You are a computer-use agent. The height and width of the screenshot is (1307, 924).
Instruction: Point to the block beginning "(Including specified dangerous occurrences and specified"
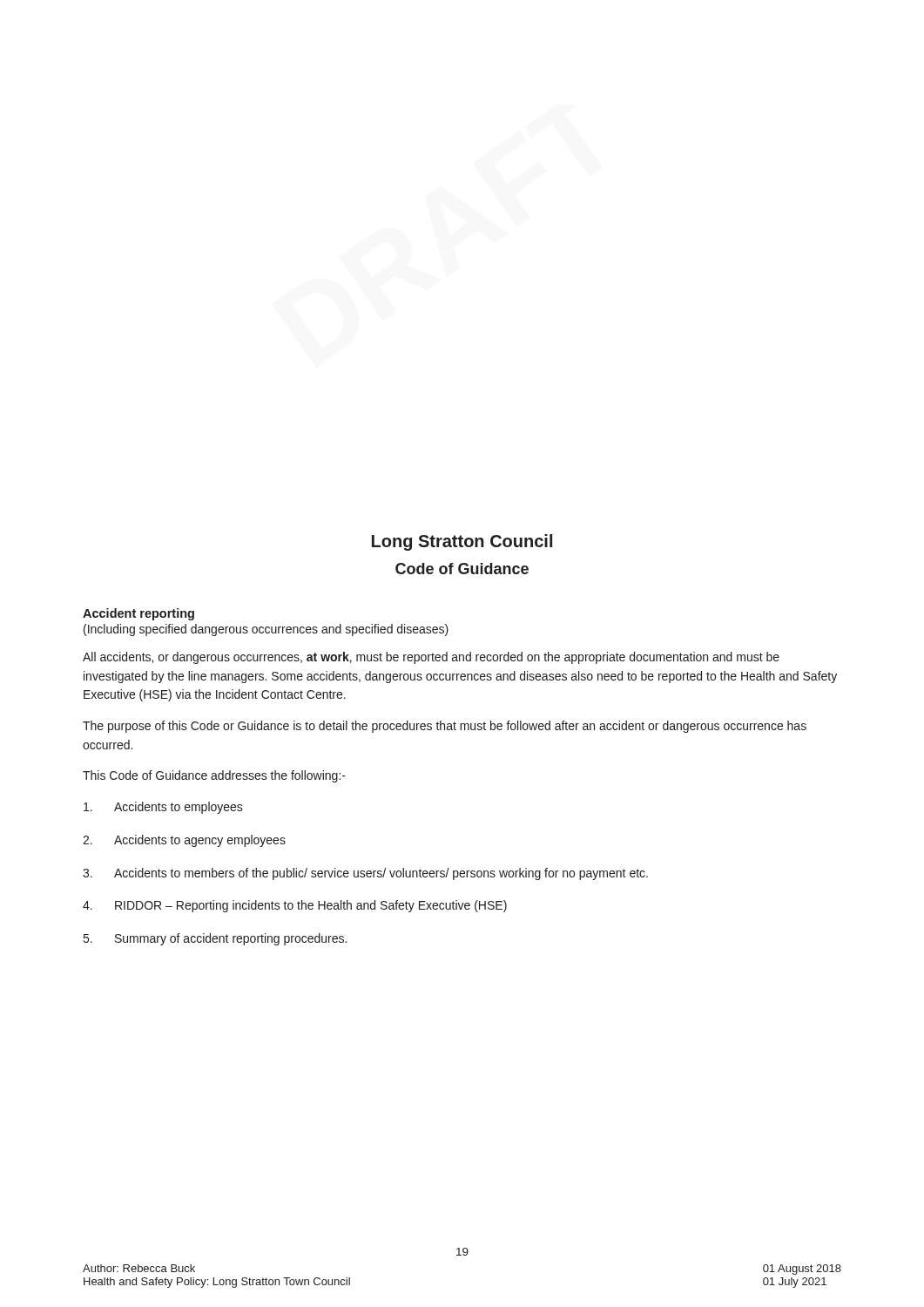(266, 629)
